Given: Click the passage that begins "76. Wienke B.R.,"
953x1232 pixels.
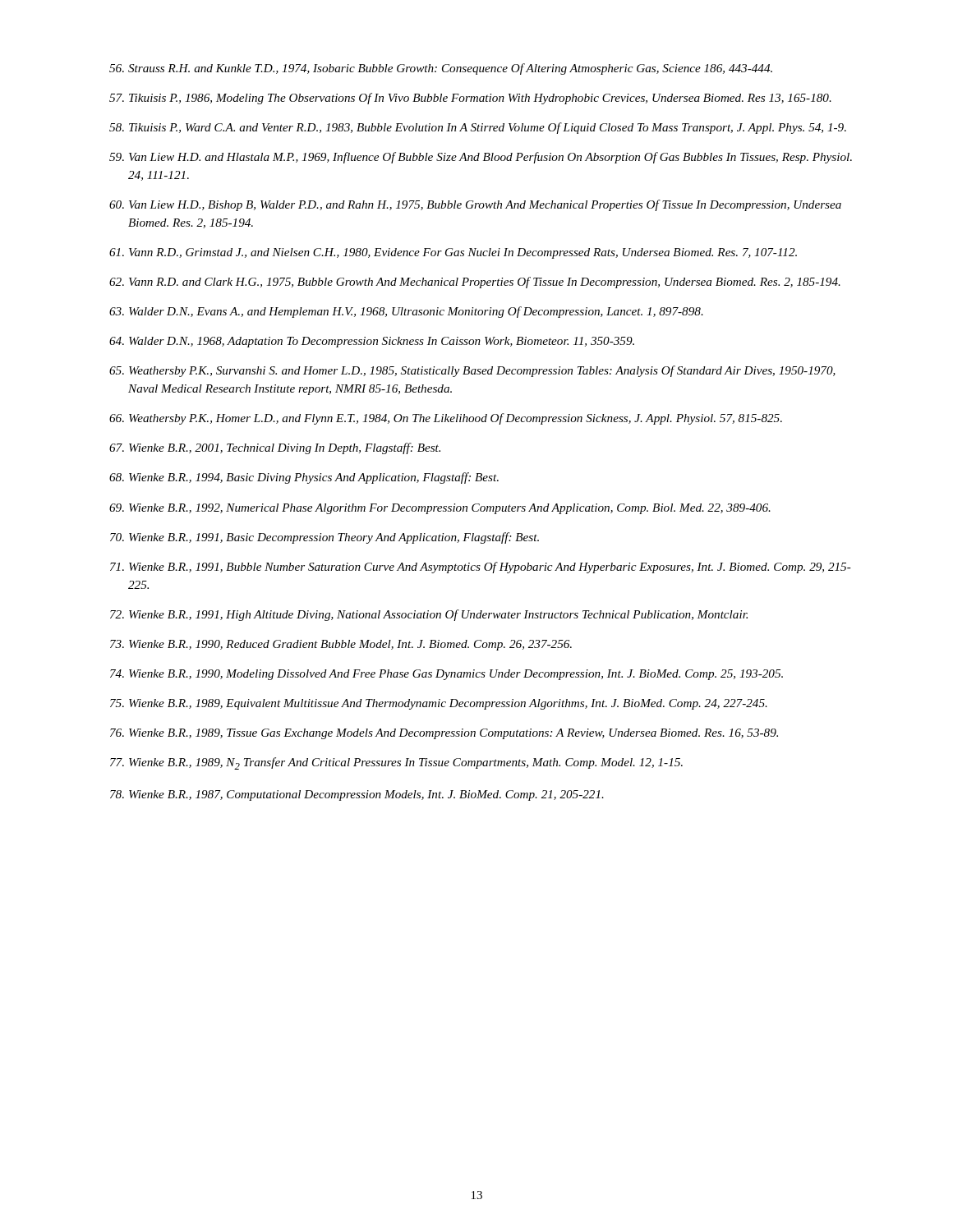Looking at the screenshot, I should pyautogui.click(x=476, y=732).
